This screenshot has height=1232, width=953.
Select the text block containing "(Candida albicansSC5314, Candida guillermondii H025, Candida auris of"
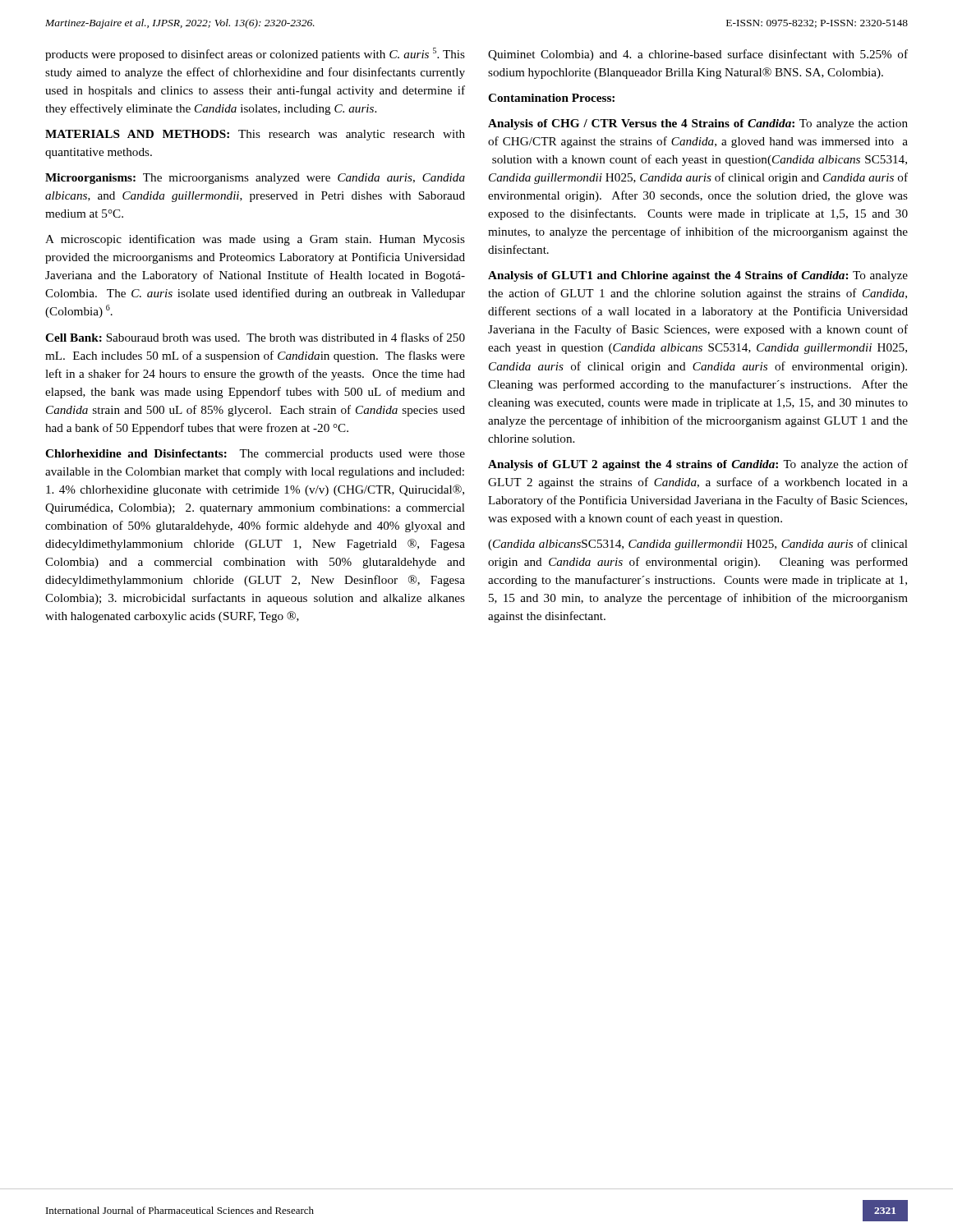[698, 580]
